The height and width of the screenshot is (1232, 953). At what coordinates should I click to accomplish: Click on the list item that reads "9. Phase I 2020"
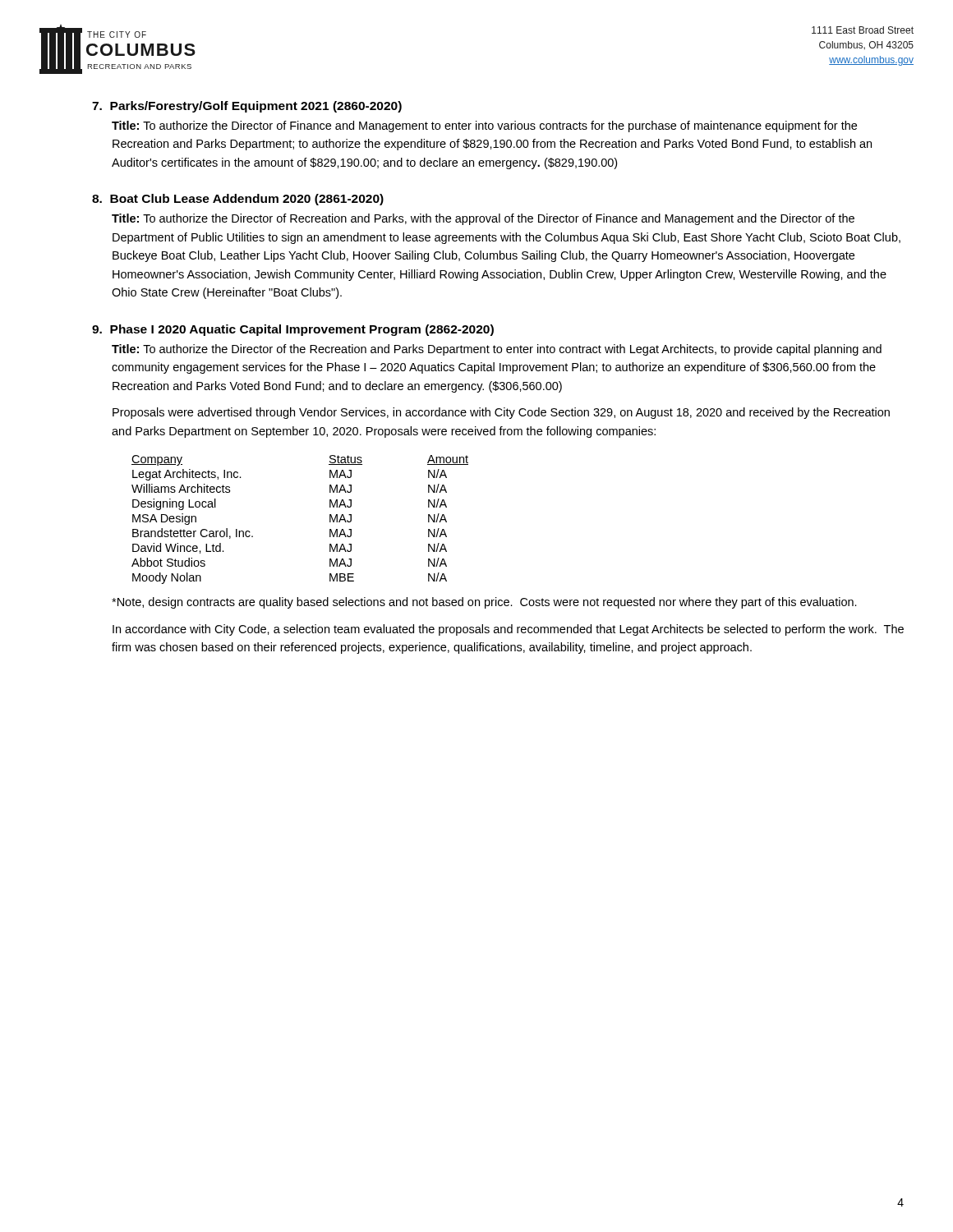point(293,330)
